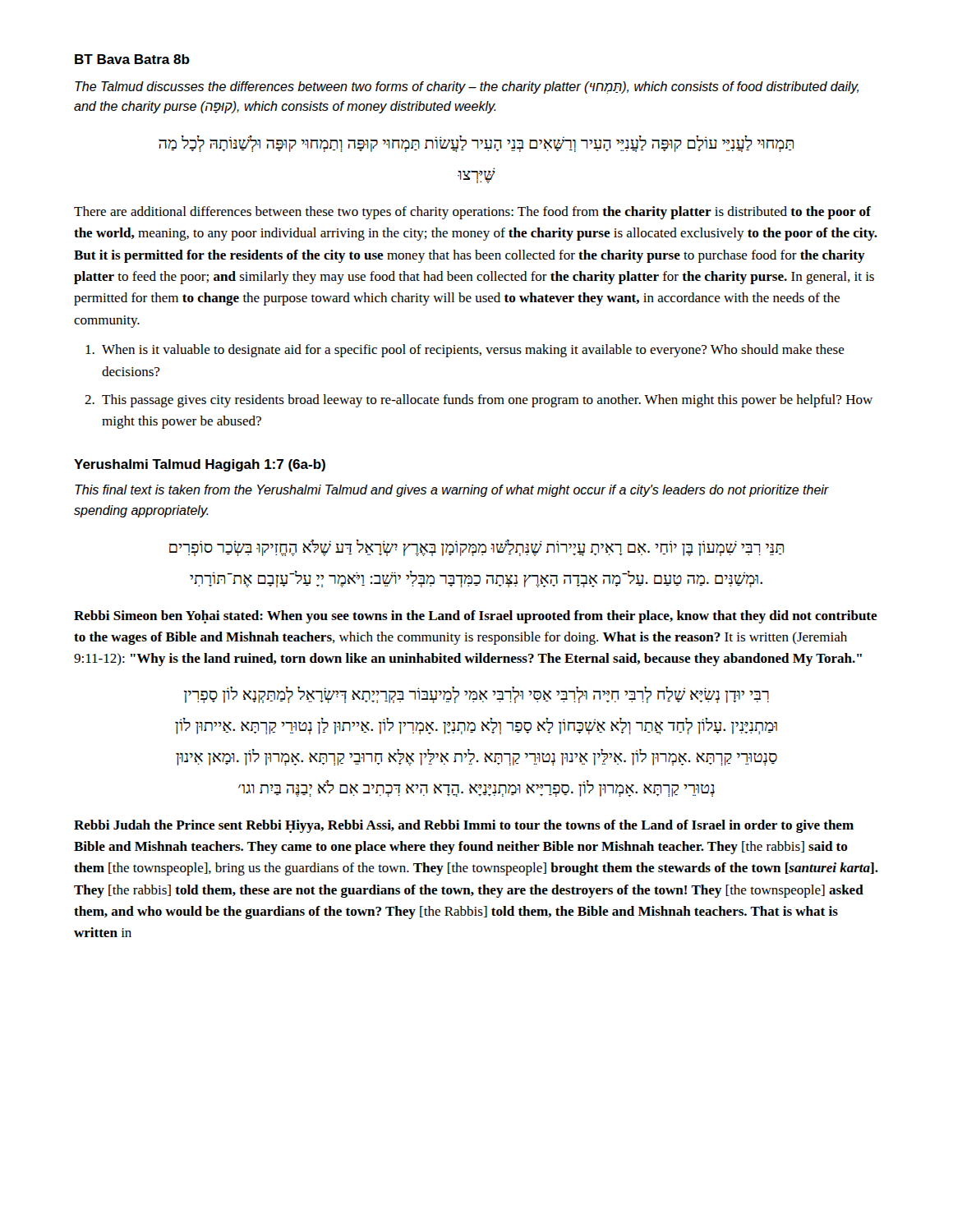Click on the text block starting "BT Bava Batra 8b"
Screen dimensions: 1232x953
click(132, 60)
